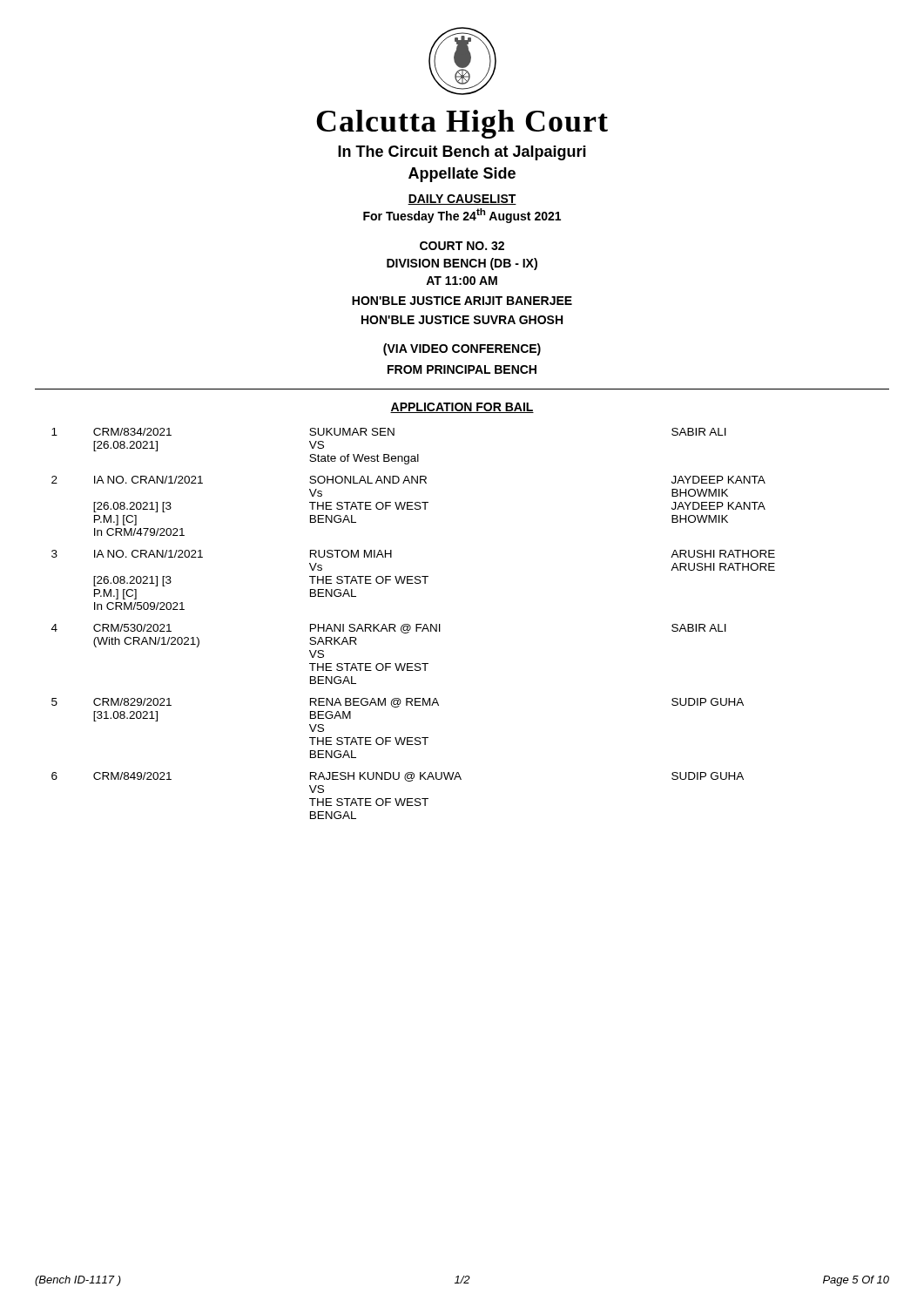This screenshot has height=1307, width=924.
Task: Locate the block starting "Calcutta High Court"
Action: (x=462, y=121)
